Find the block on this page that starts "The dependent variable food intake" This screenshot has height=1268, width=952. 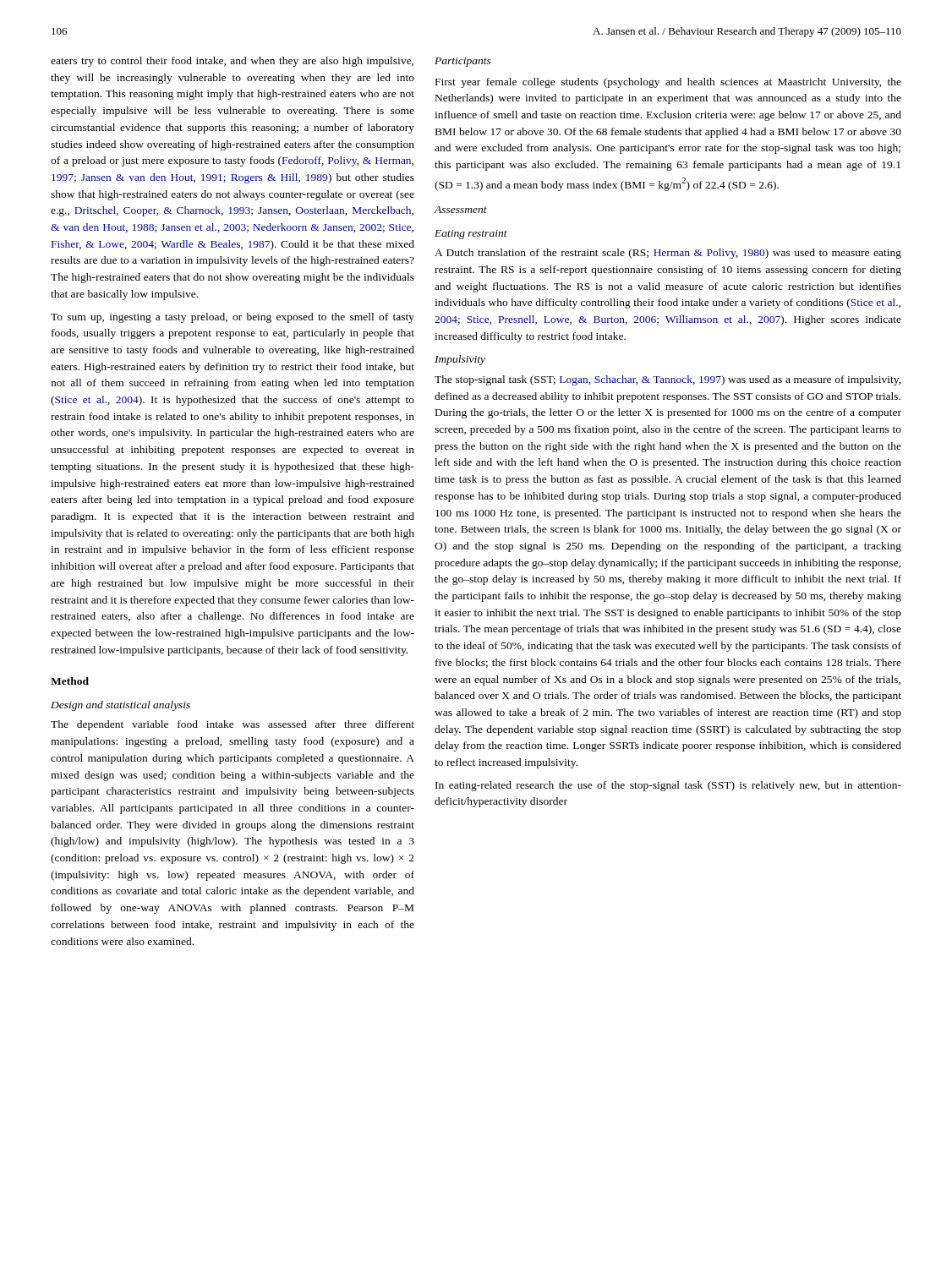pyautogui.click(x=233, y=833)
